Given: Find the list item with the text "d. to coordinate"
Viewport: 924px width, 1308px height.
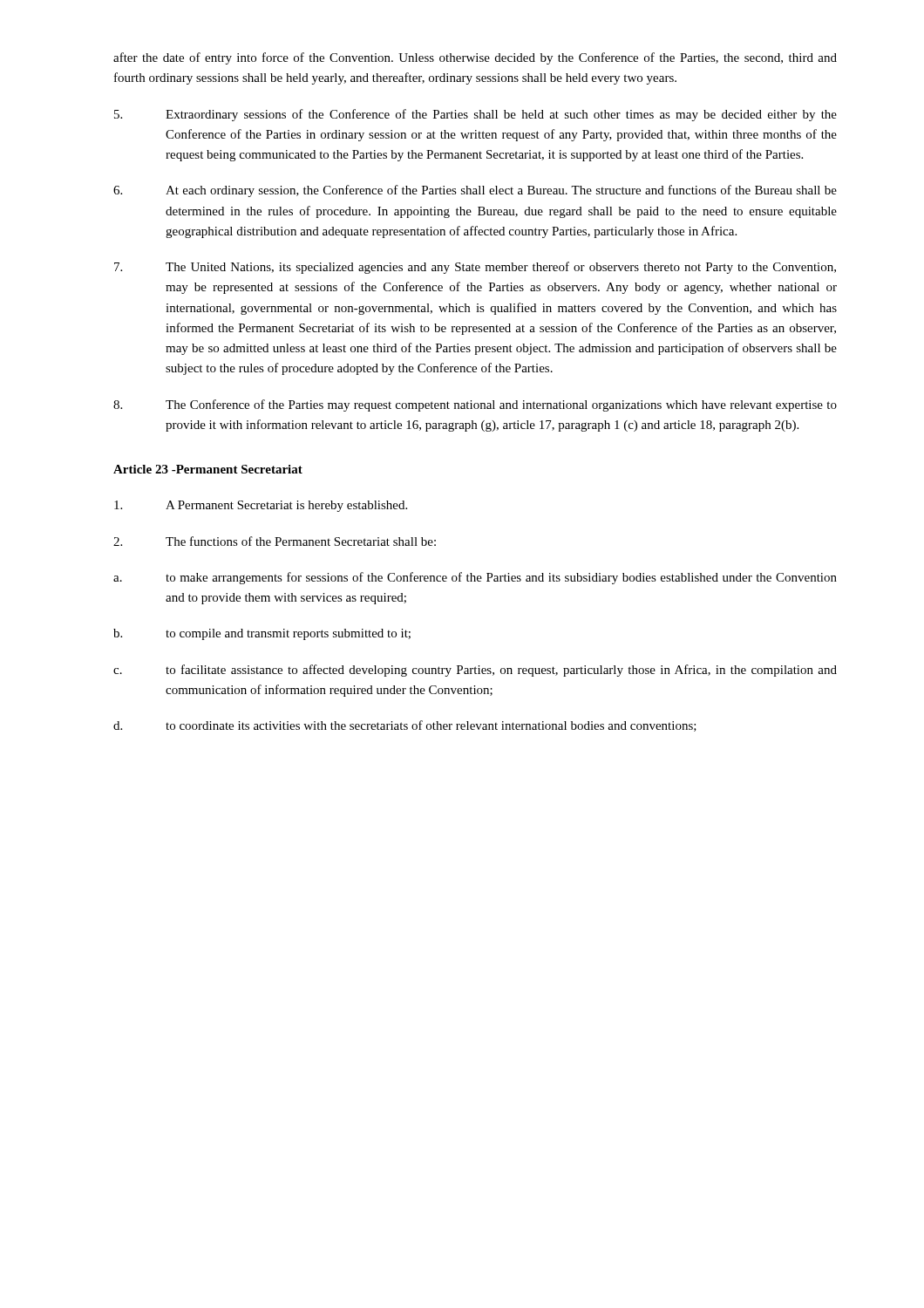Looking at the screenshot, I should 475,726.
